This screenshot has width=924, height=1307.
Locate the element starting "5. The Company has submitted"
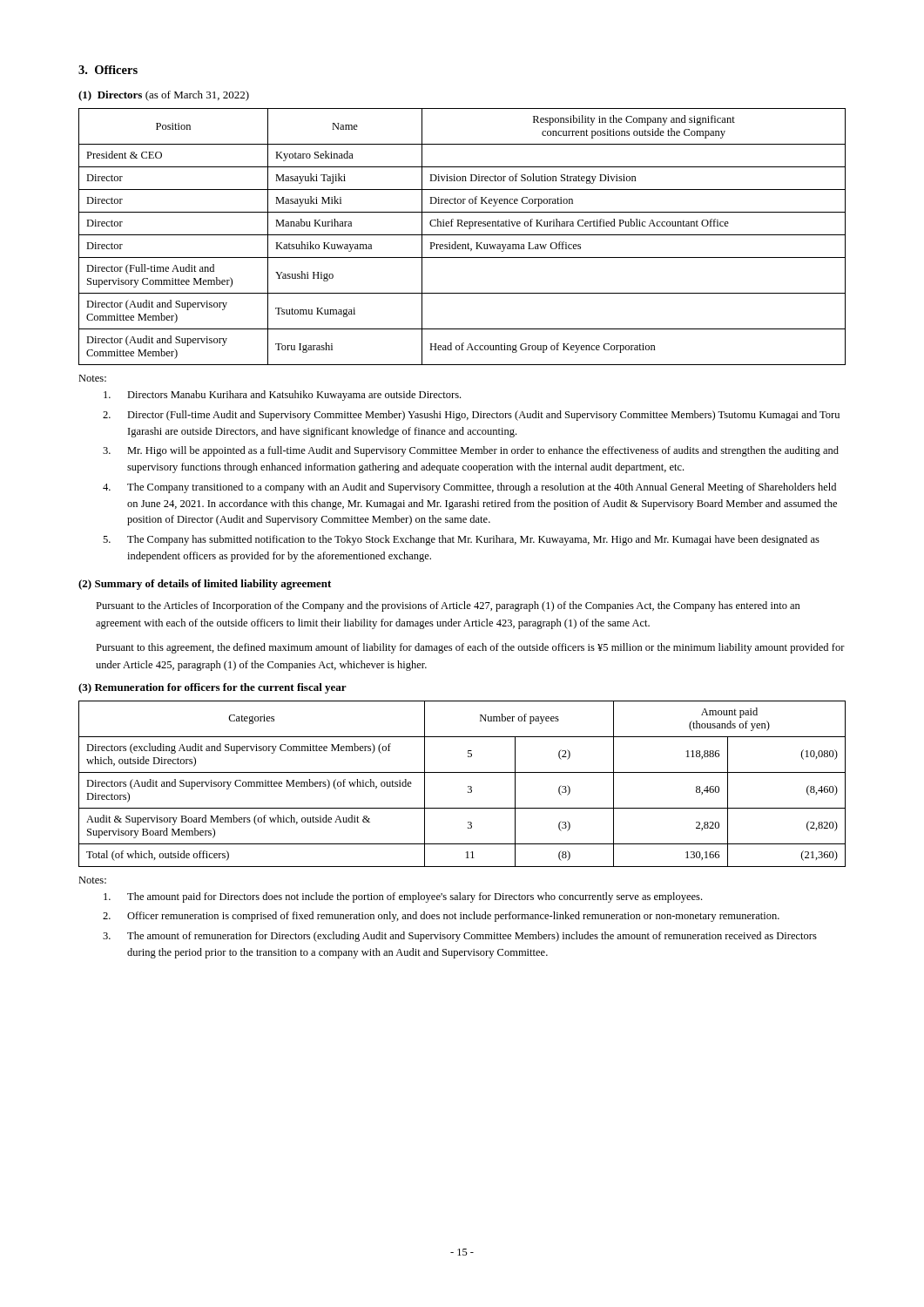pos(474,548)
